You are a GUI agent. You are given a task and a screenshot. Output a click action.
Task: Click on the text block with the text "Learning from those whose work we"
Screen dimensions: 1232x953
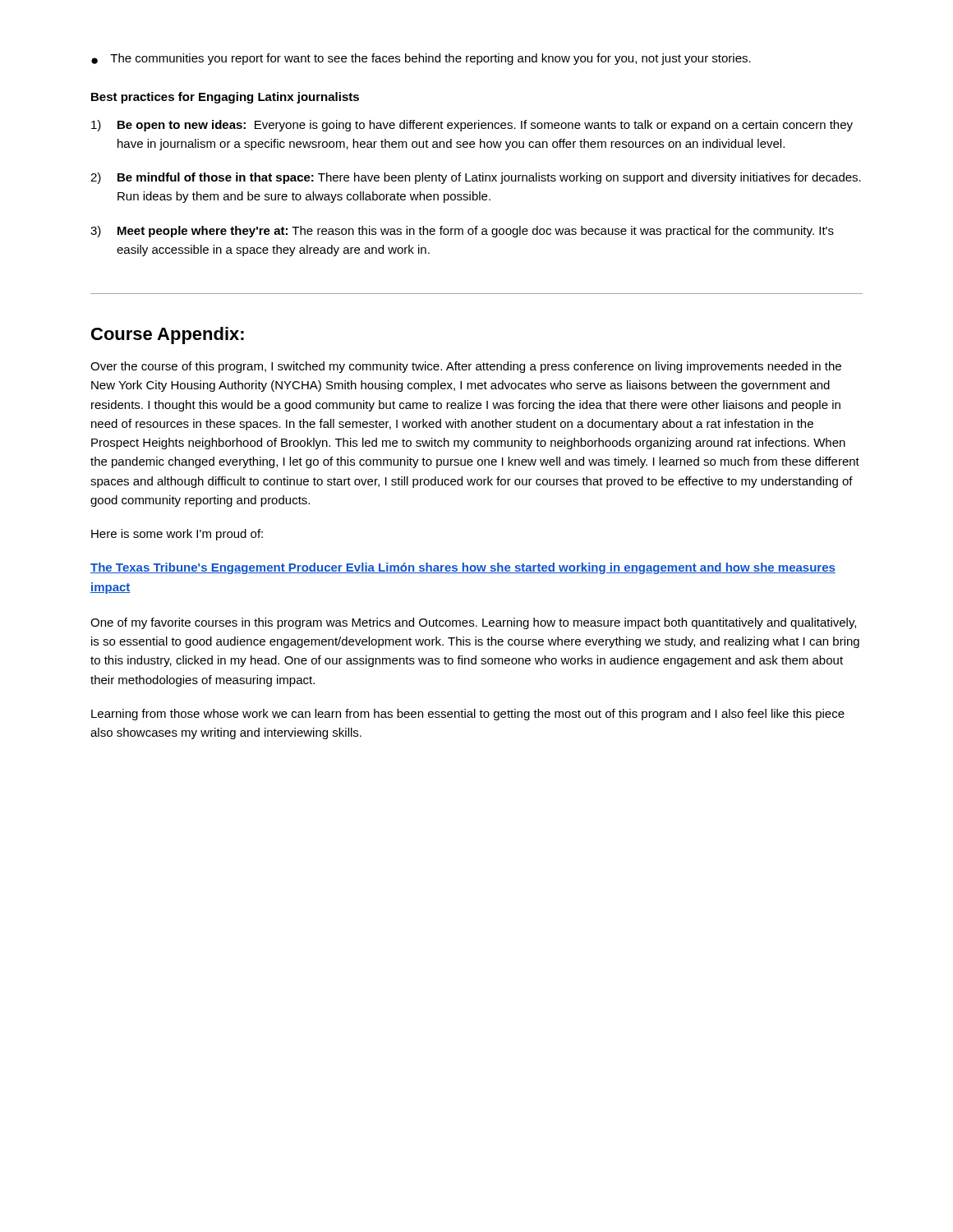[x=467, y=723]
